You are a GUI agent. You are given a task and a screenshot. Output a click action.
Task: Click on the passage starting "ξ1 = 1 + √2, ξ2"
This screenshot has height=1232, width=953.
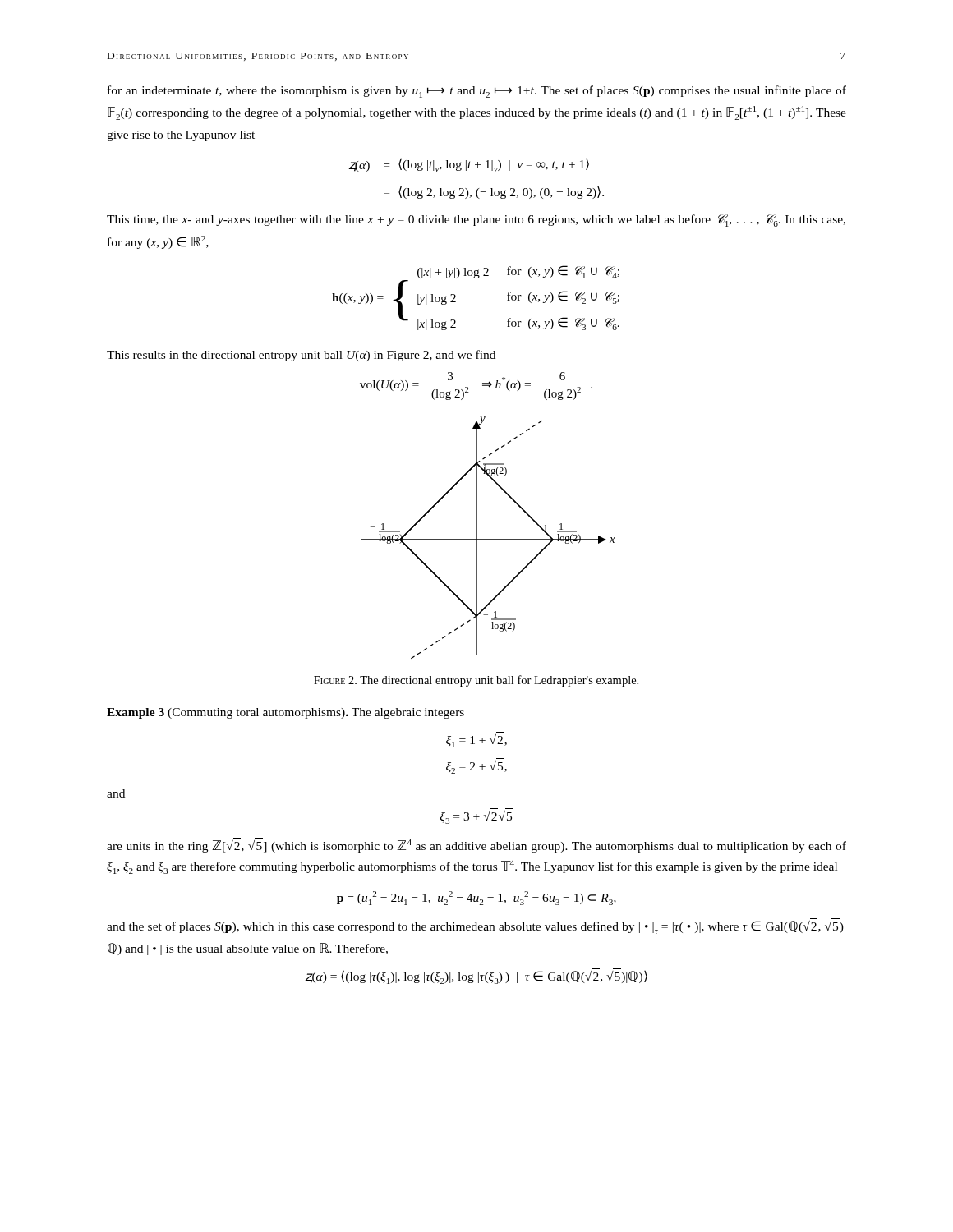coord(476,754)
